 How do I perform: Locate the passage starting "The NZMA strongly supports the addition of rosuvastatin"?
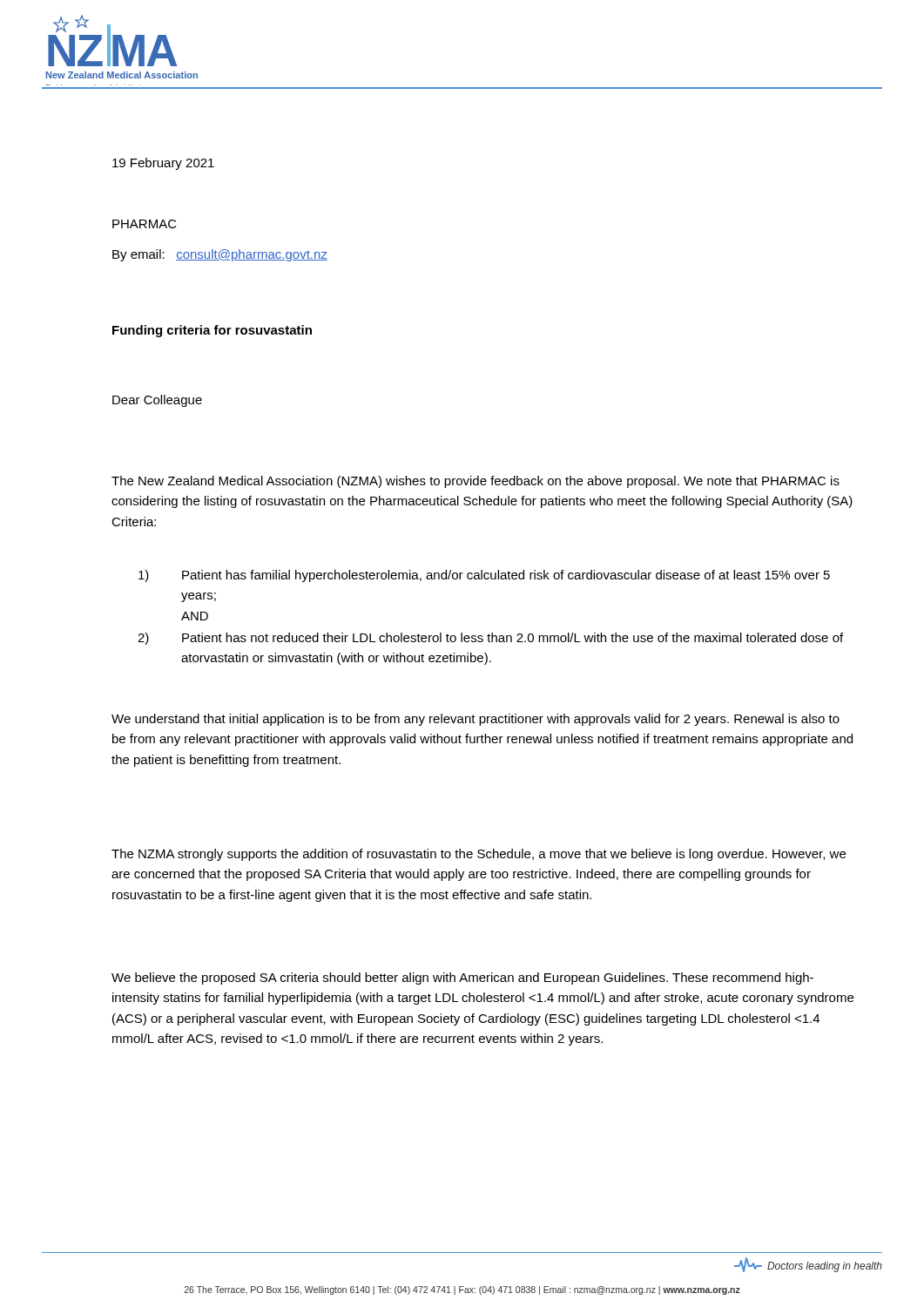pos(479,874)
